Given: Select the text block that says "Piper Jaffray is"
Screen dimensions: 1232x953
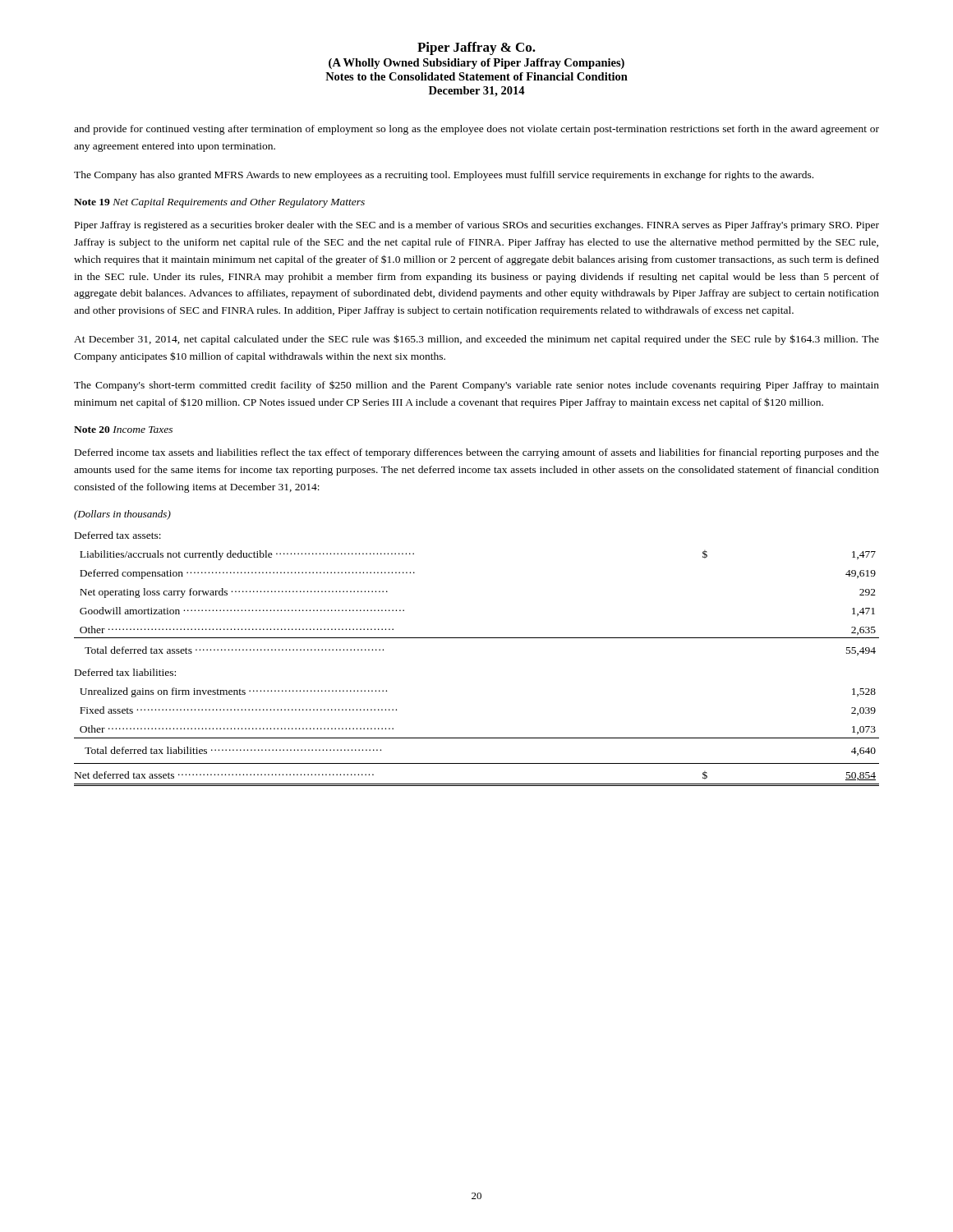Looking at the screenshot, I should 476,267.
